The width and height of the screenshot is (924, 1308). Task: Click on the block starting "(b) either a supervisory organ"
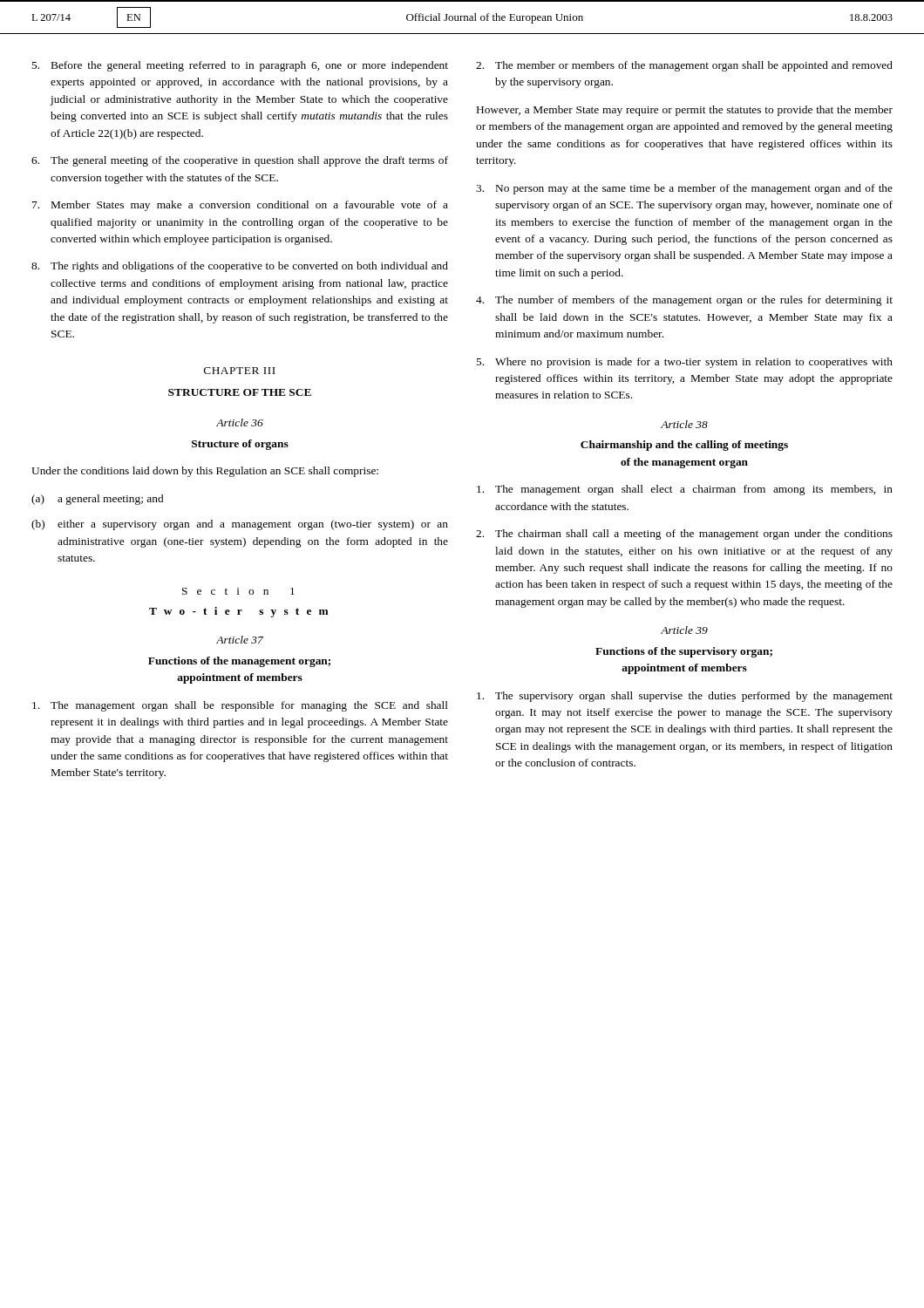pyautogui.click(x=240, y=541)
